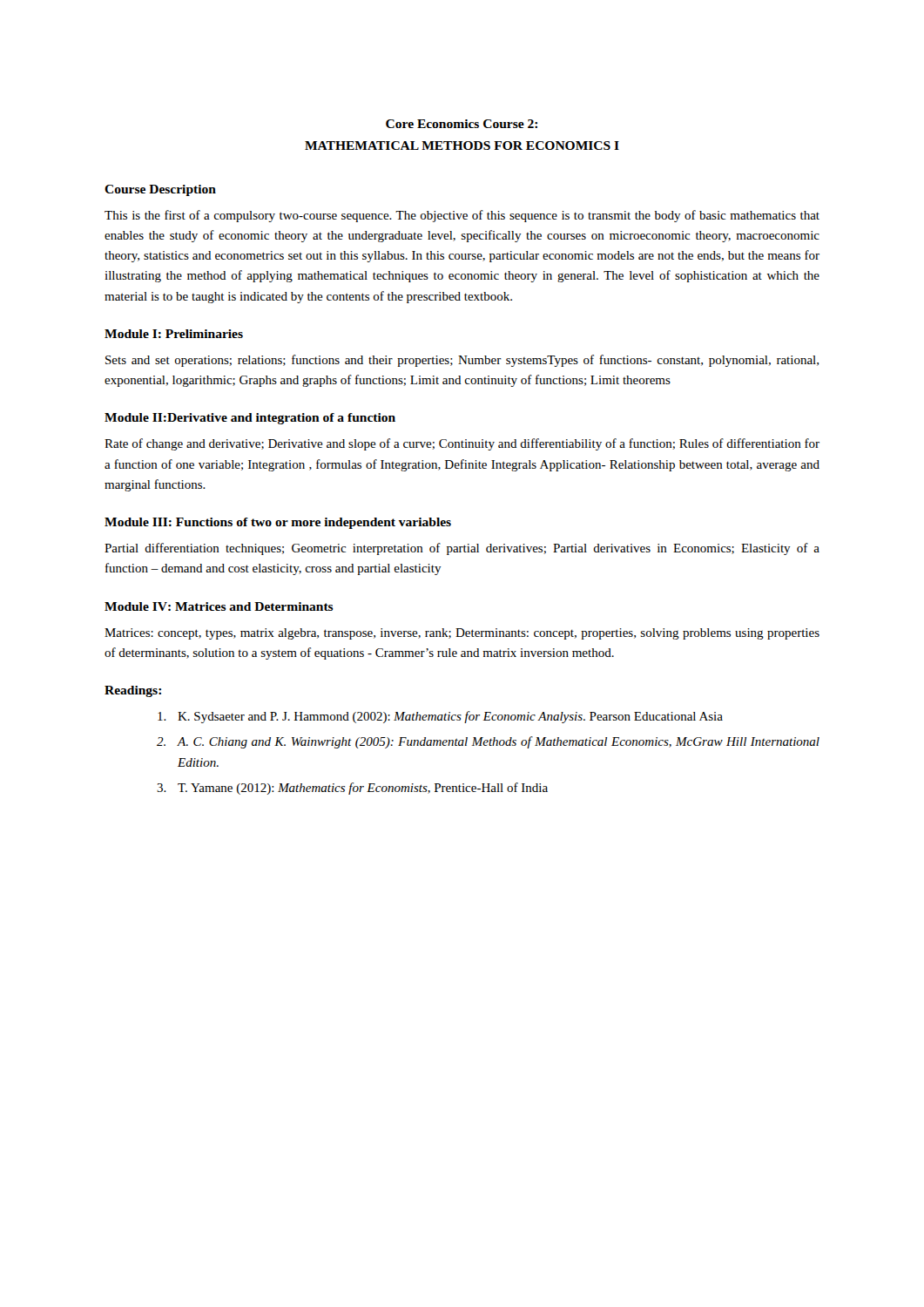This screenshot has width=924, height=1307.
Task: Where is the section header that starts "Module II:Derivative and integration of a"?
Action: pos(250,417)
